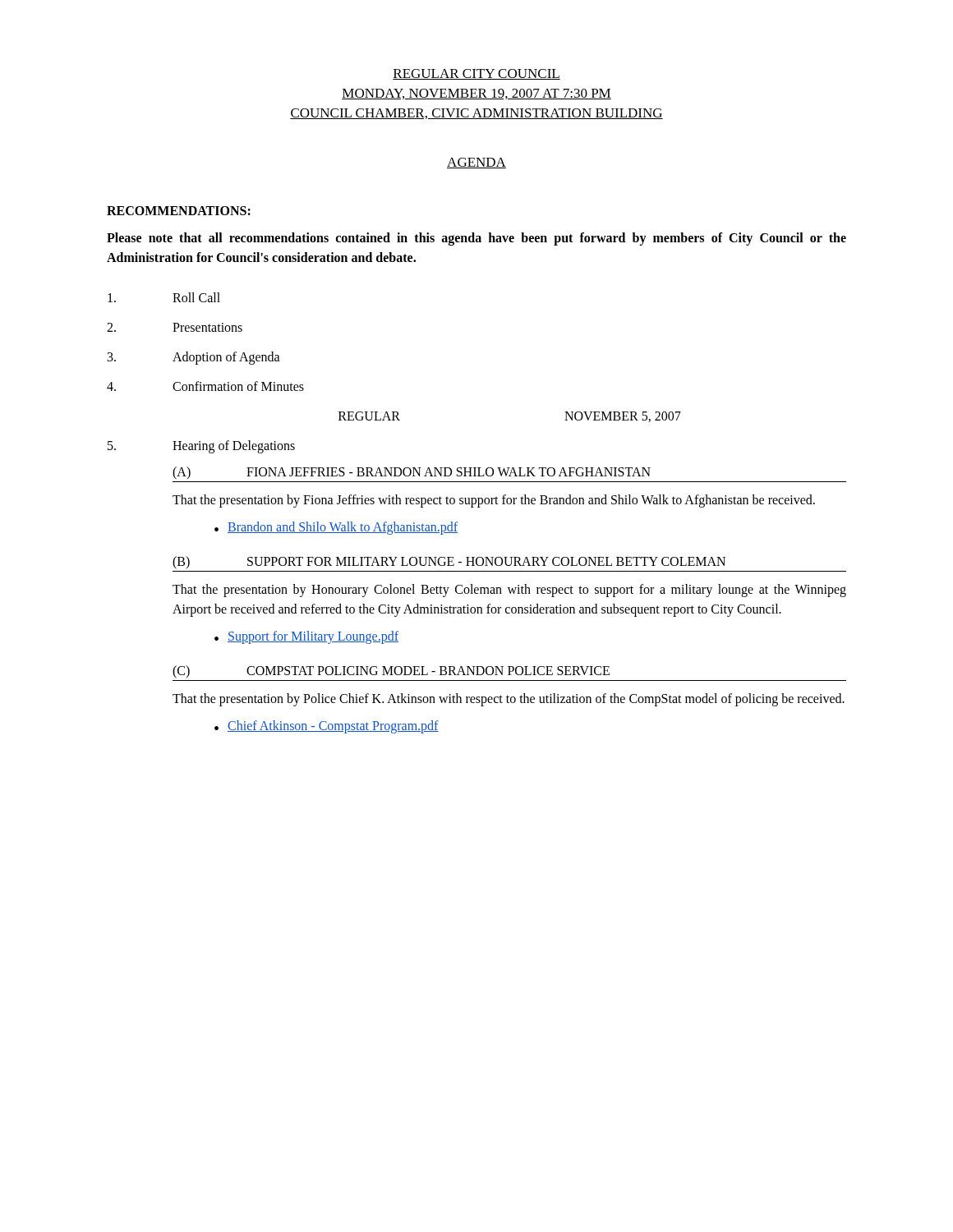The width and height of the screenshot is (953, 1232).
Task: Click on the passage starting "(A) FIONA JEFFRIES -"
Action: pos(509,472)
